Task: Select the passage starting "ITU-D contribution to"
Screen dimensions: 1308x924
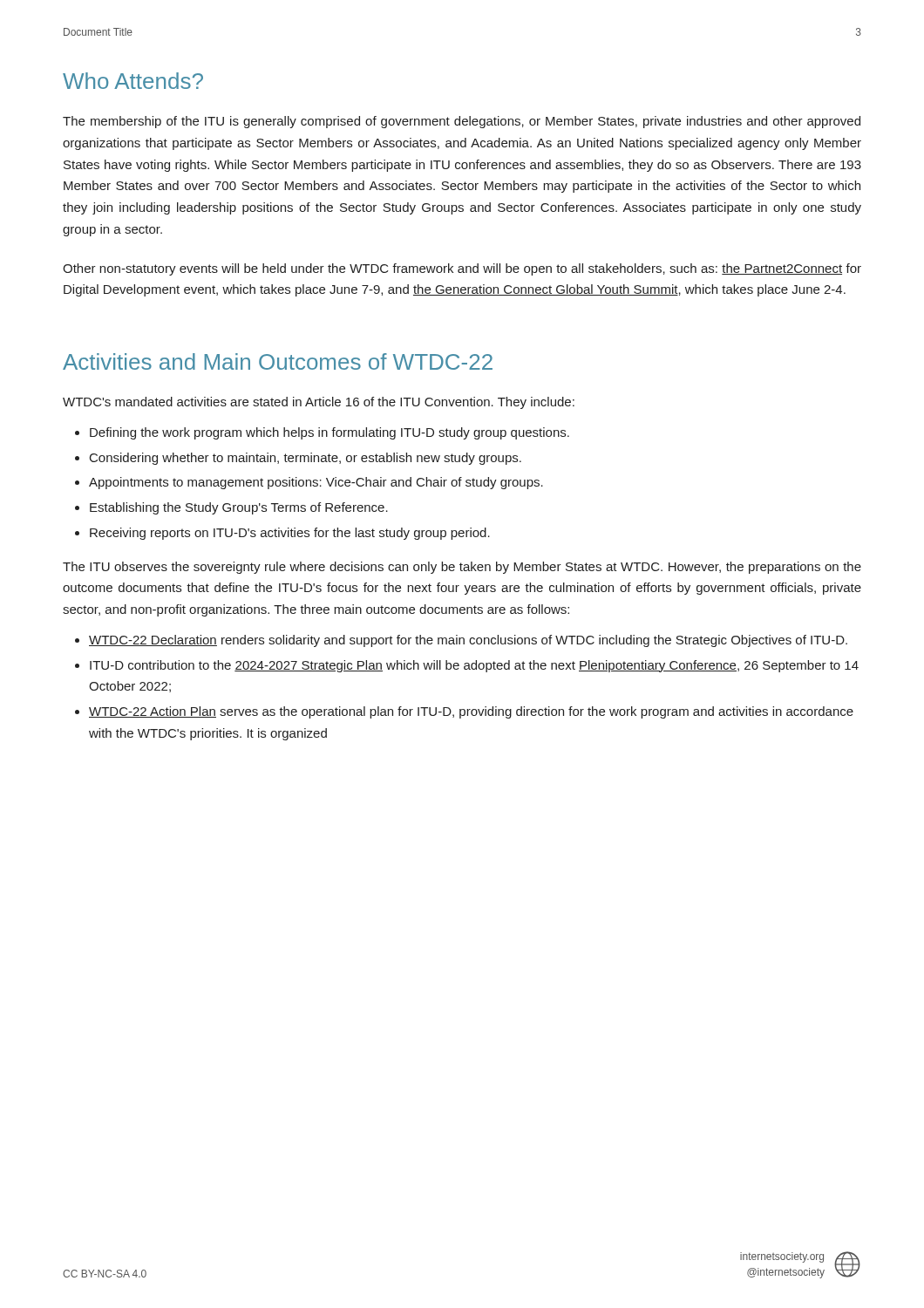Action: (x=474, y=675)
